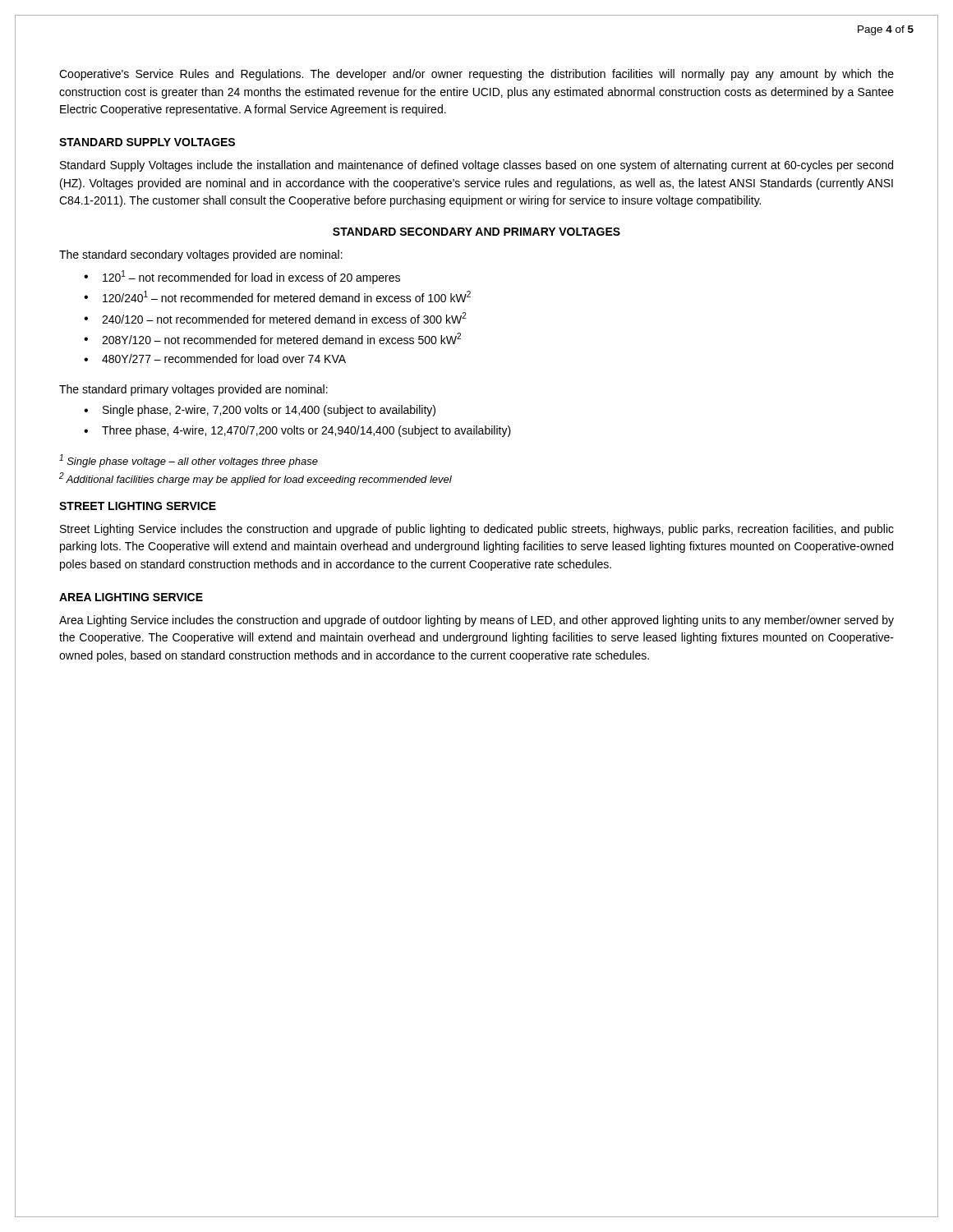The image size is (953, 1232).
Task: Click on the list item containing "• 240/120 – not recommended"
Action: click(275, 318)
